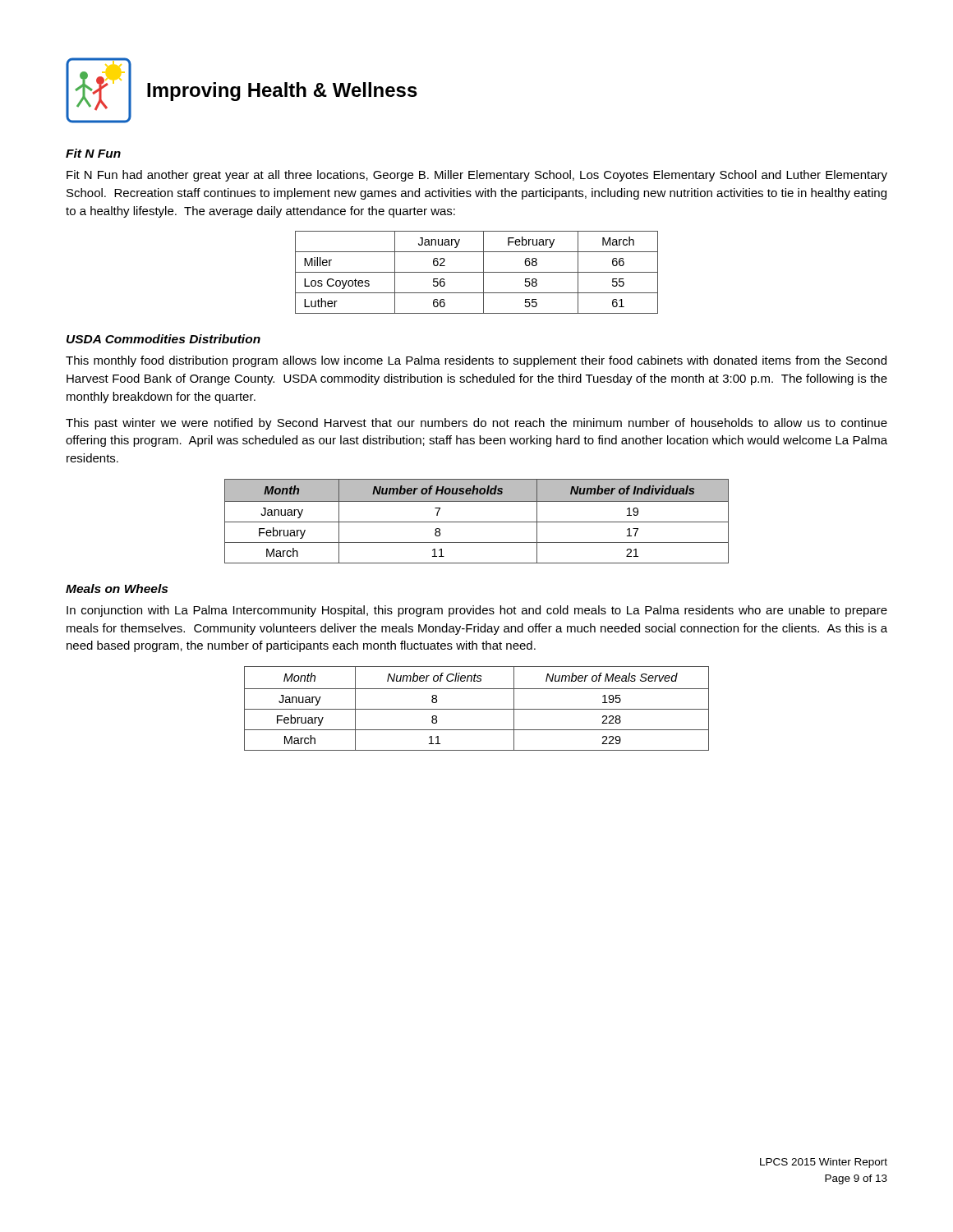Locate the table with the text "Los Coyotes"
This screenshot has height=1232, width=953.
tap(476, 272)
